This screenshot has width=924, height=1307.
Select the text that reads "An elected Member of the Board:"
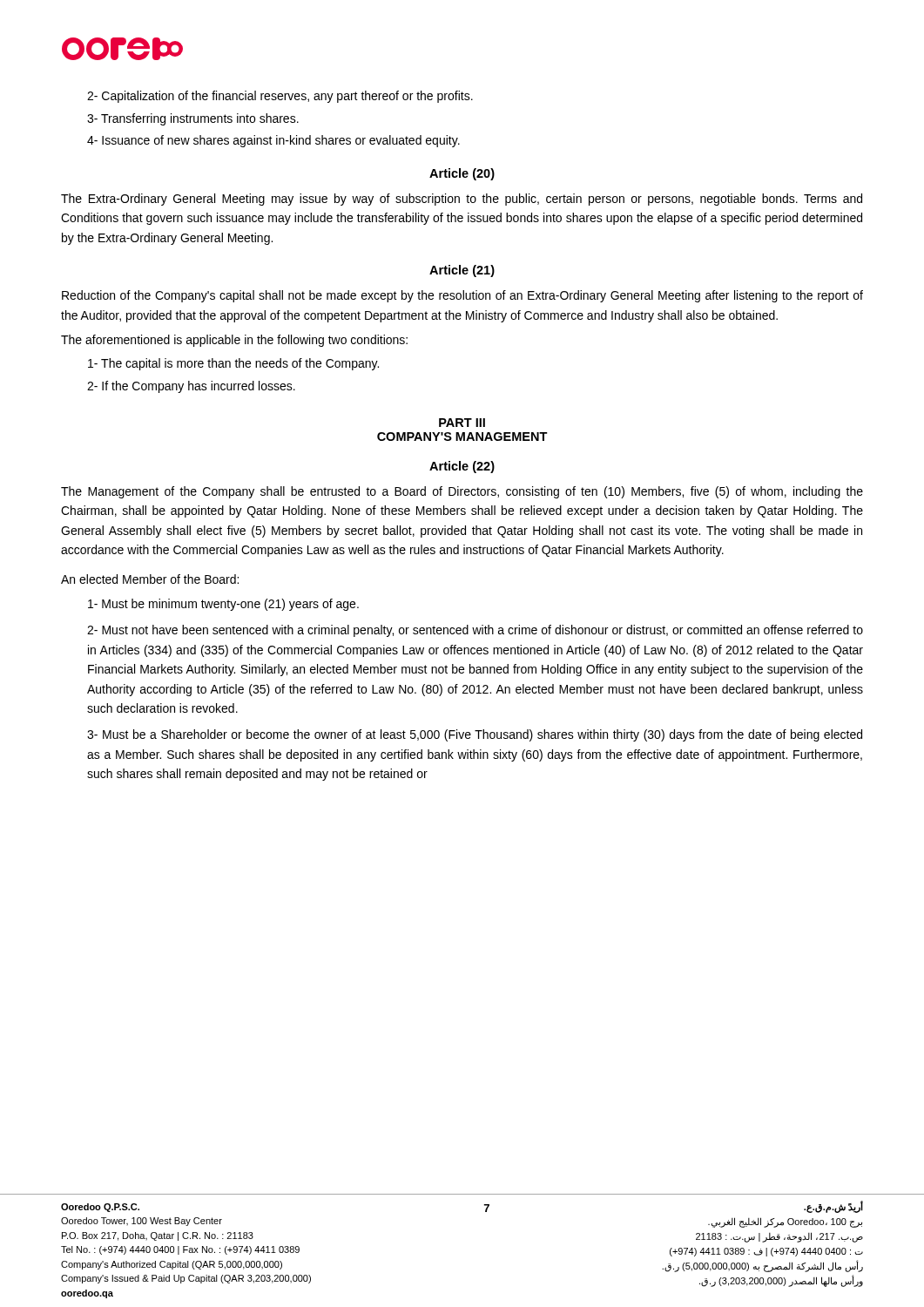coord(150,580)
